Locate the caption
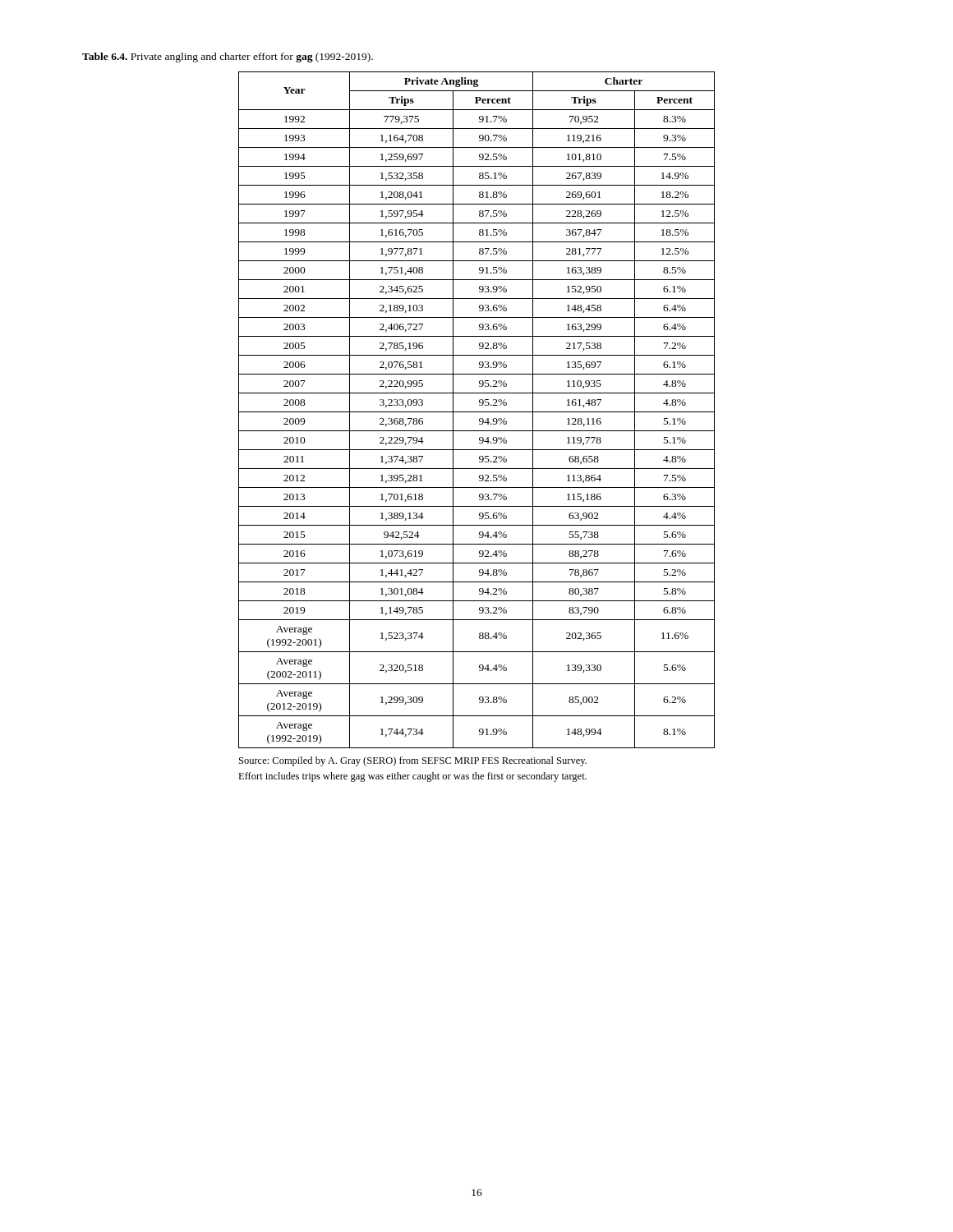Image resolution: width=953 pixels, height=1232 pixels. (x=228, y=56)
